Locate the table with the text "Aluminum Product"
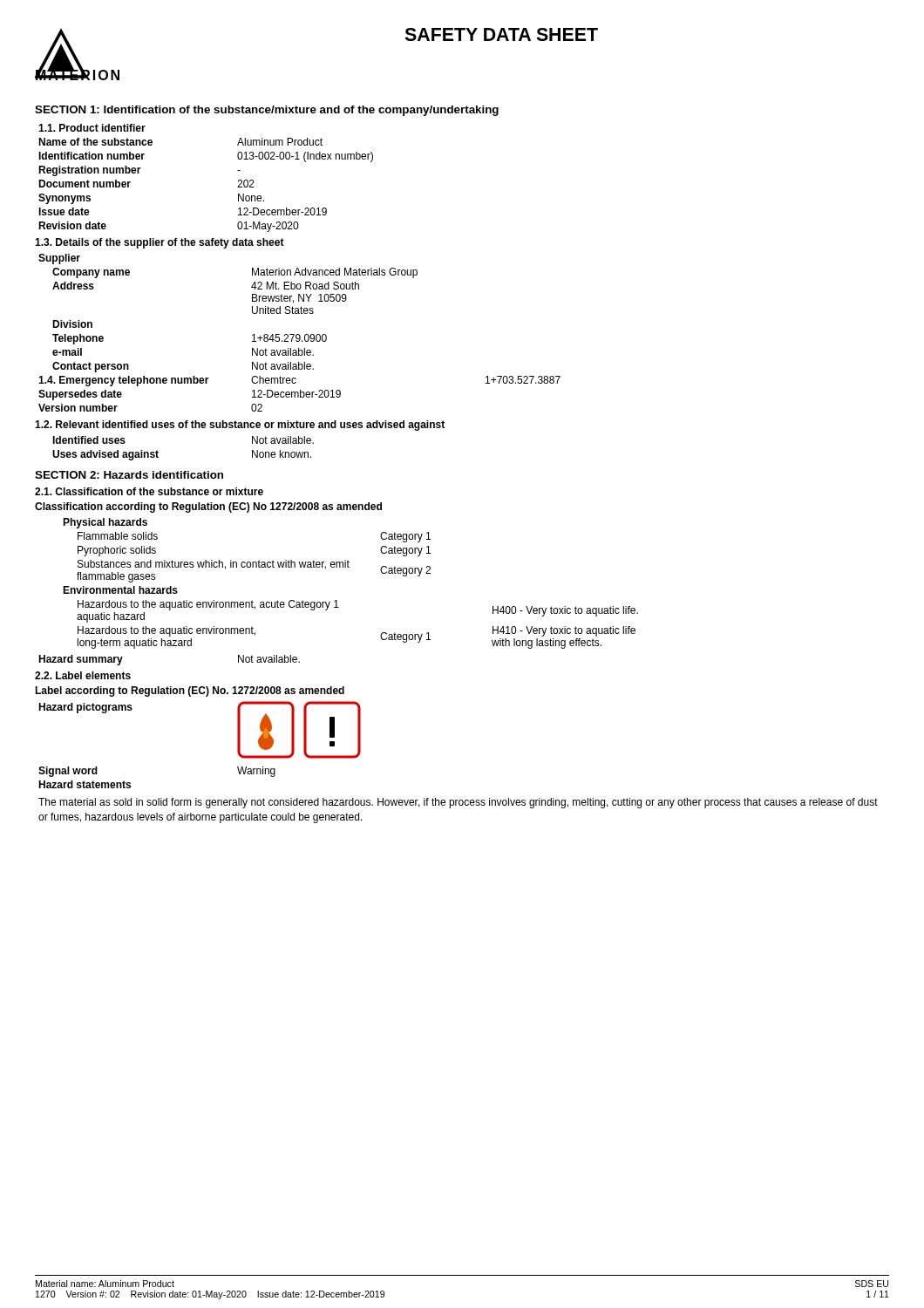Viewport: 924px width, 1308px height. click(462, 177)
